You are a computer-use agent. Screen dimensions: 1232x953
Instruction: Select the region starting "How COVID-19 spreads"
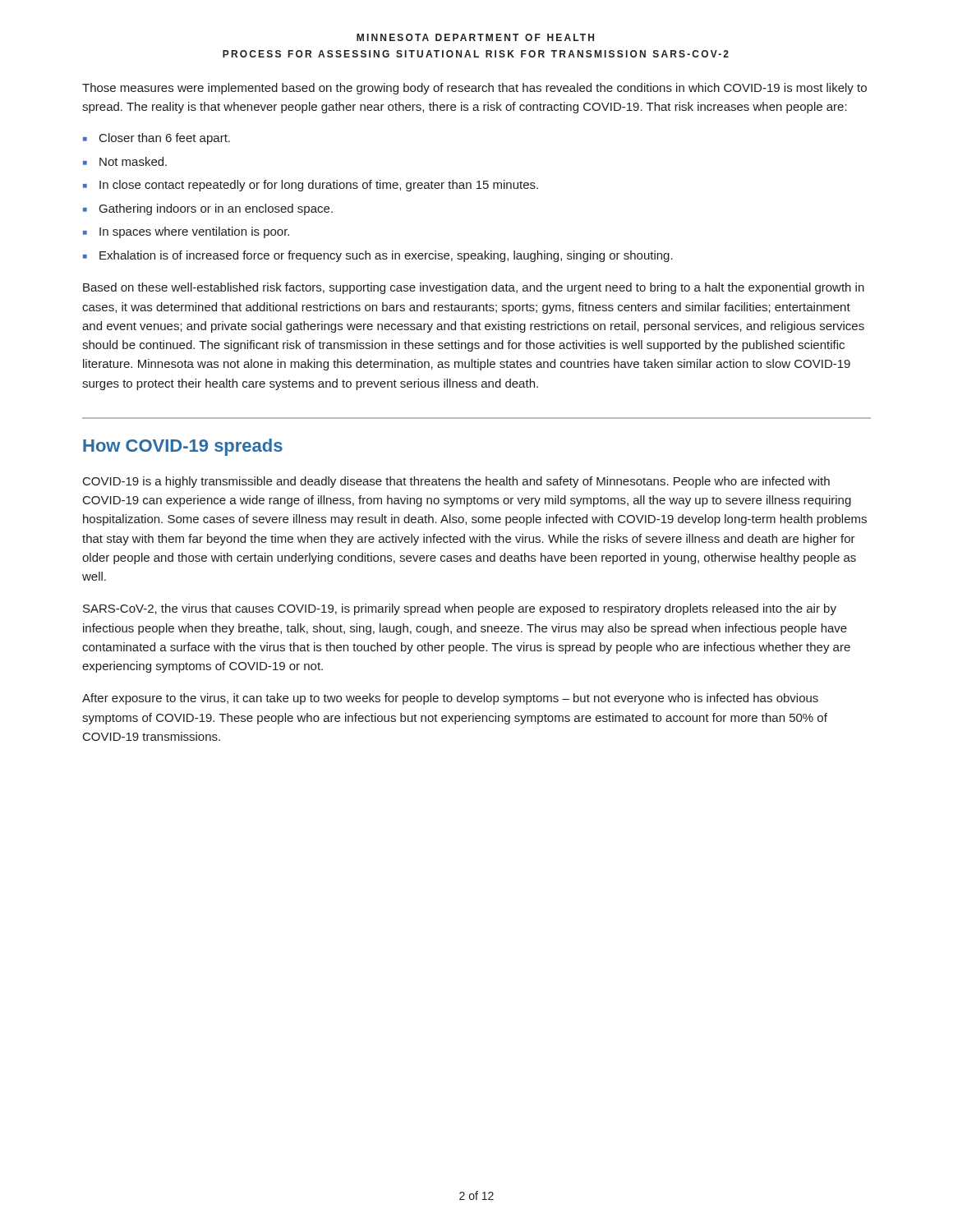[183, 445]
